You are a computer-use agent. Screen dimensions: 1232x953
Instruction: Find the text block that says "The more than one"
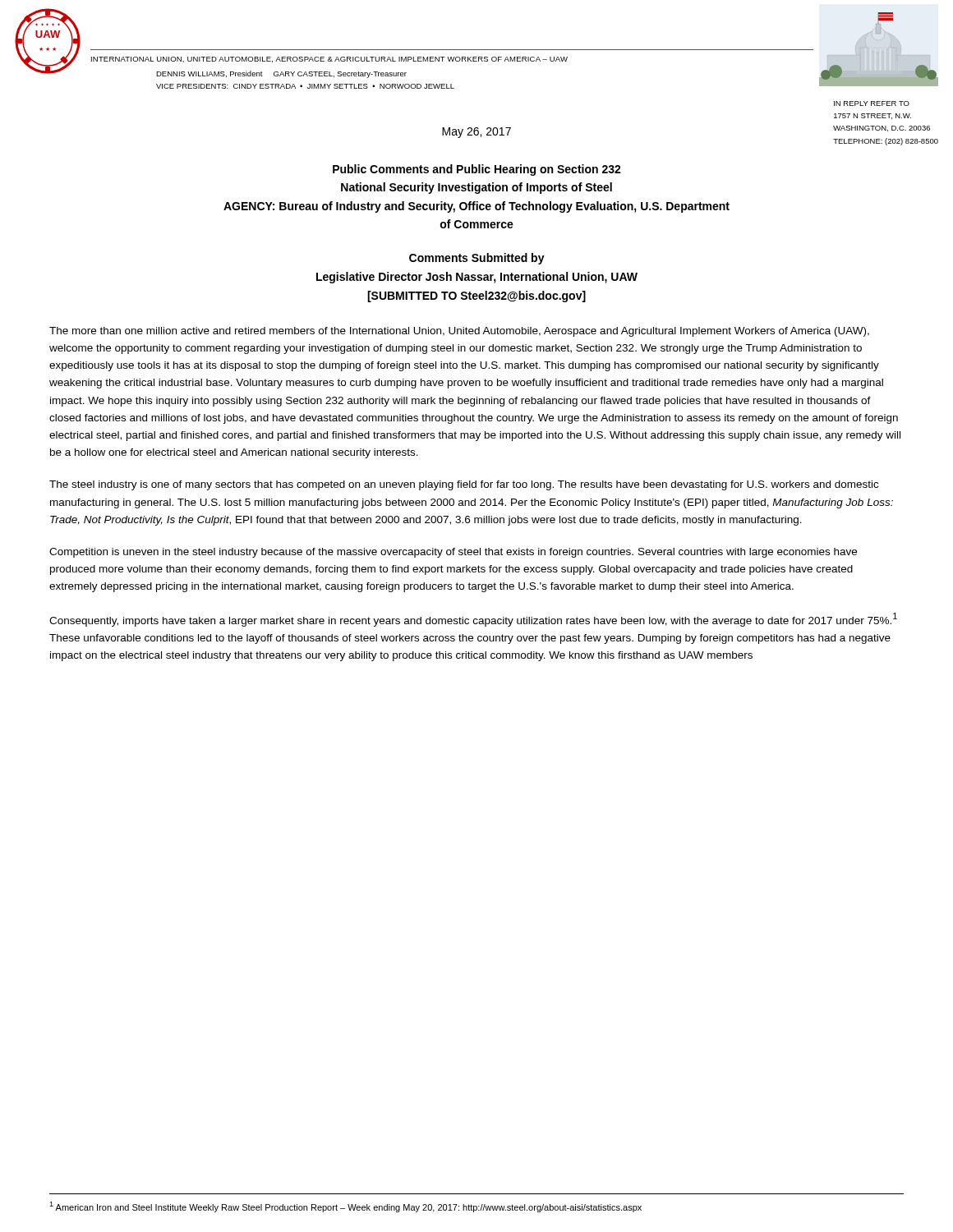point(475,391)
